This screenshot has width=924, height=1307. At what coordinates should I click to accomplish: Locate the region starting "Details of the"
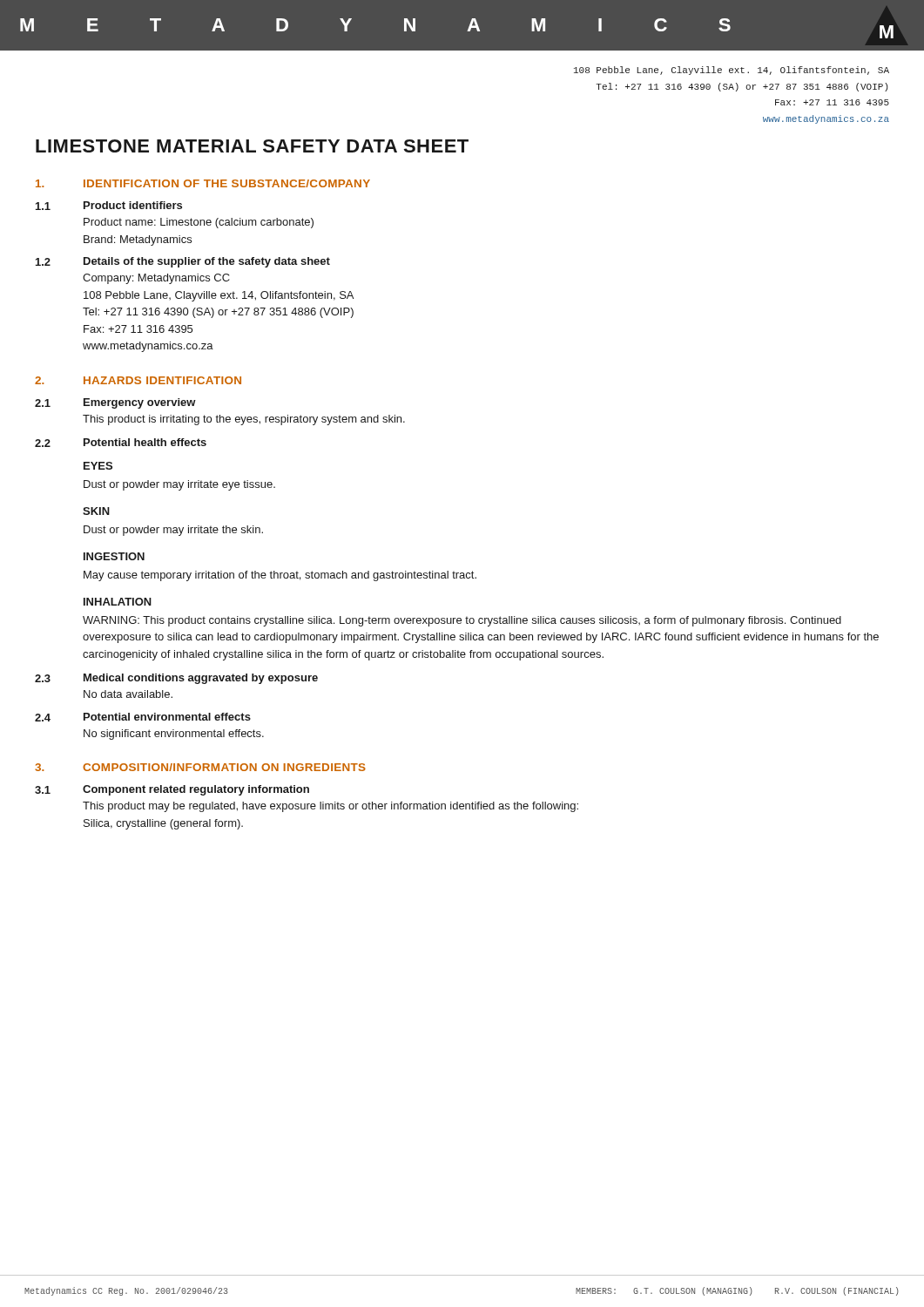(206, 261)
